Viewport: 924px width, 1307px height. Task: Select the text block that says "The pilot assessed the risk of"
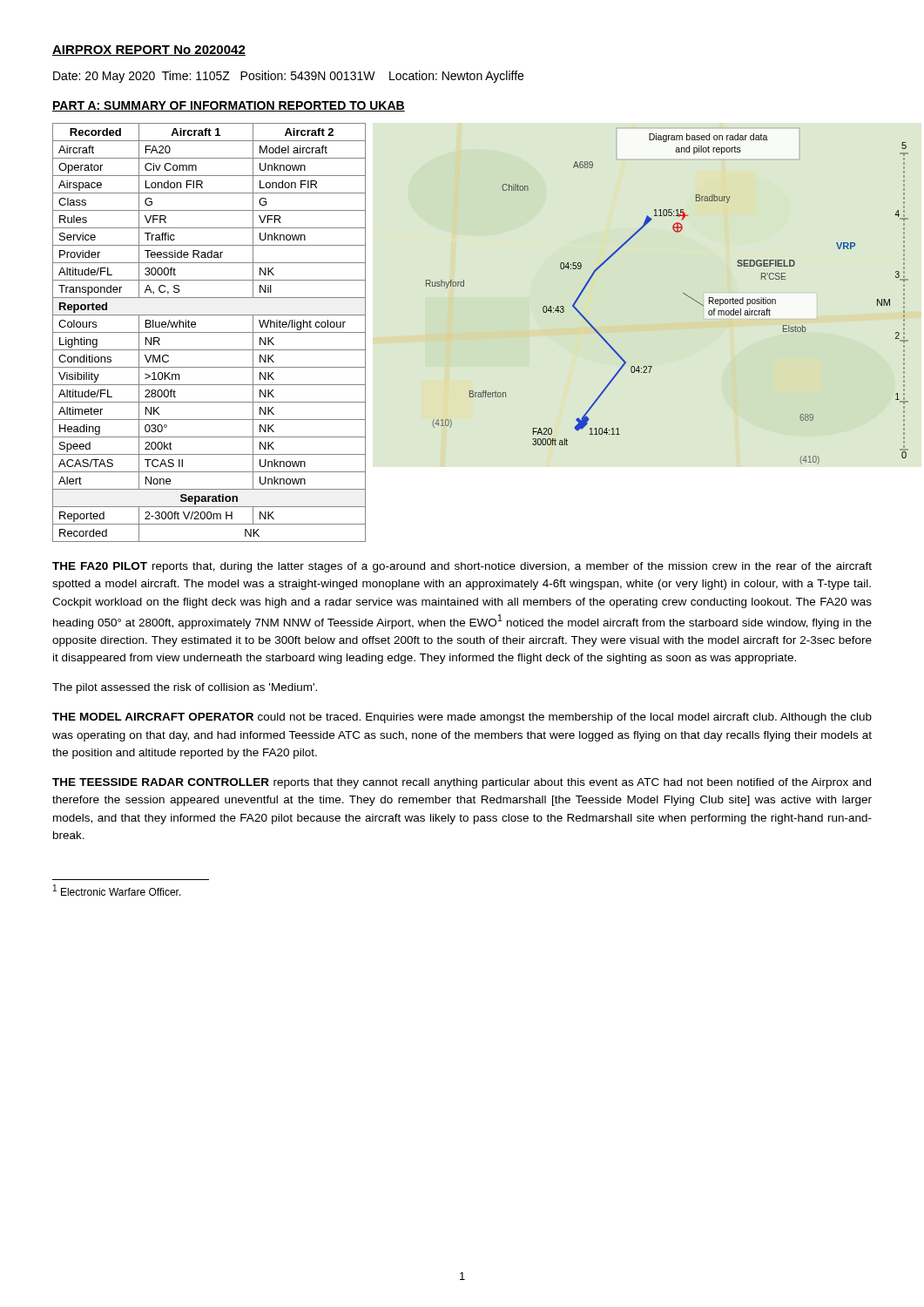click(x=185, y=687)
